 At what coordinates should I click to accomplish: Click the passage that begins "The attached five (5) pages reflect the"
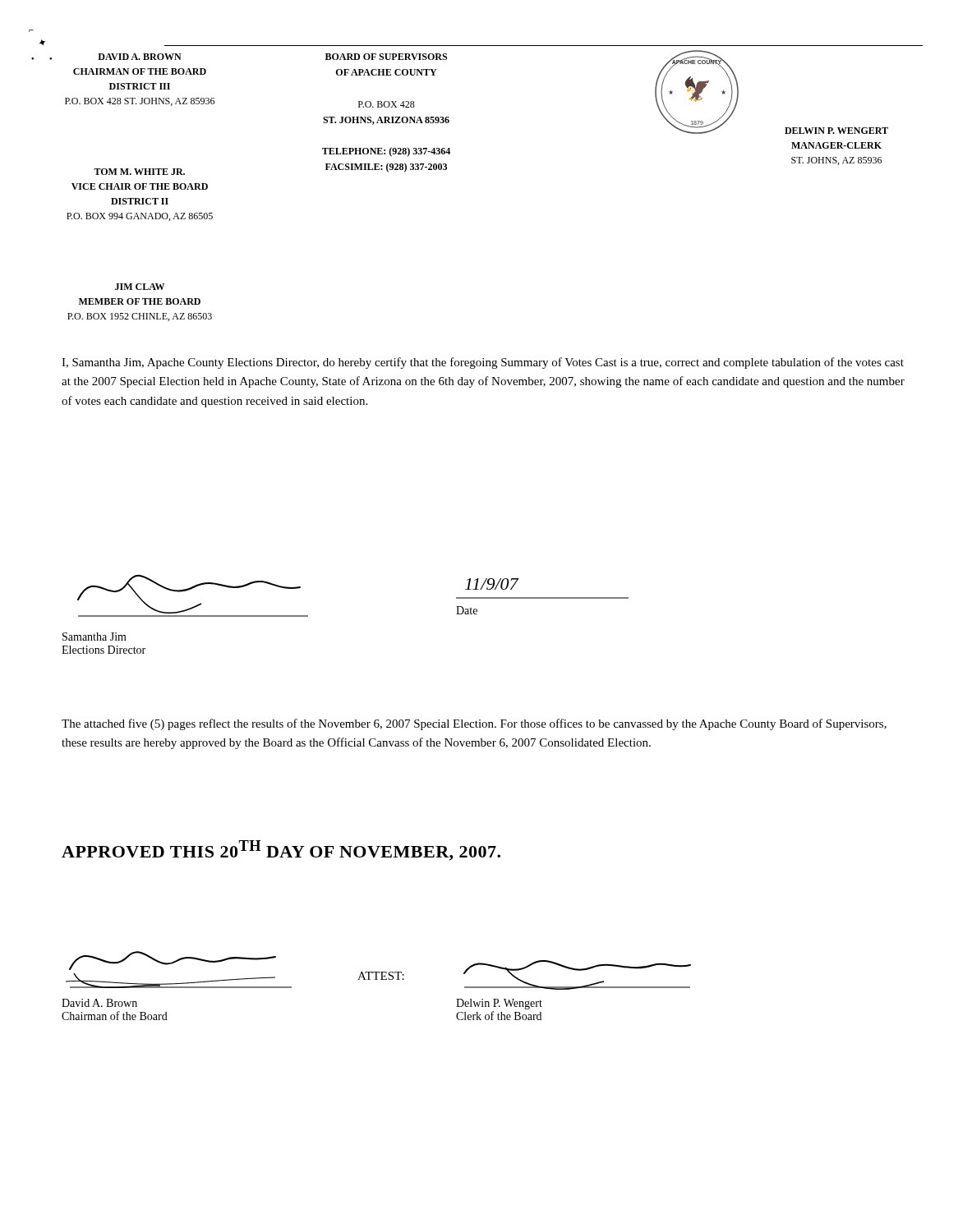click(x=474, y=733)
